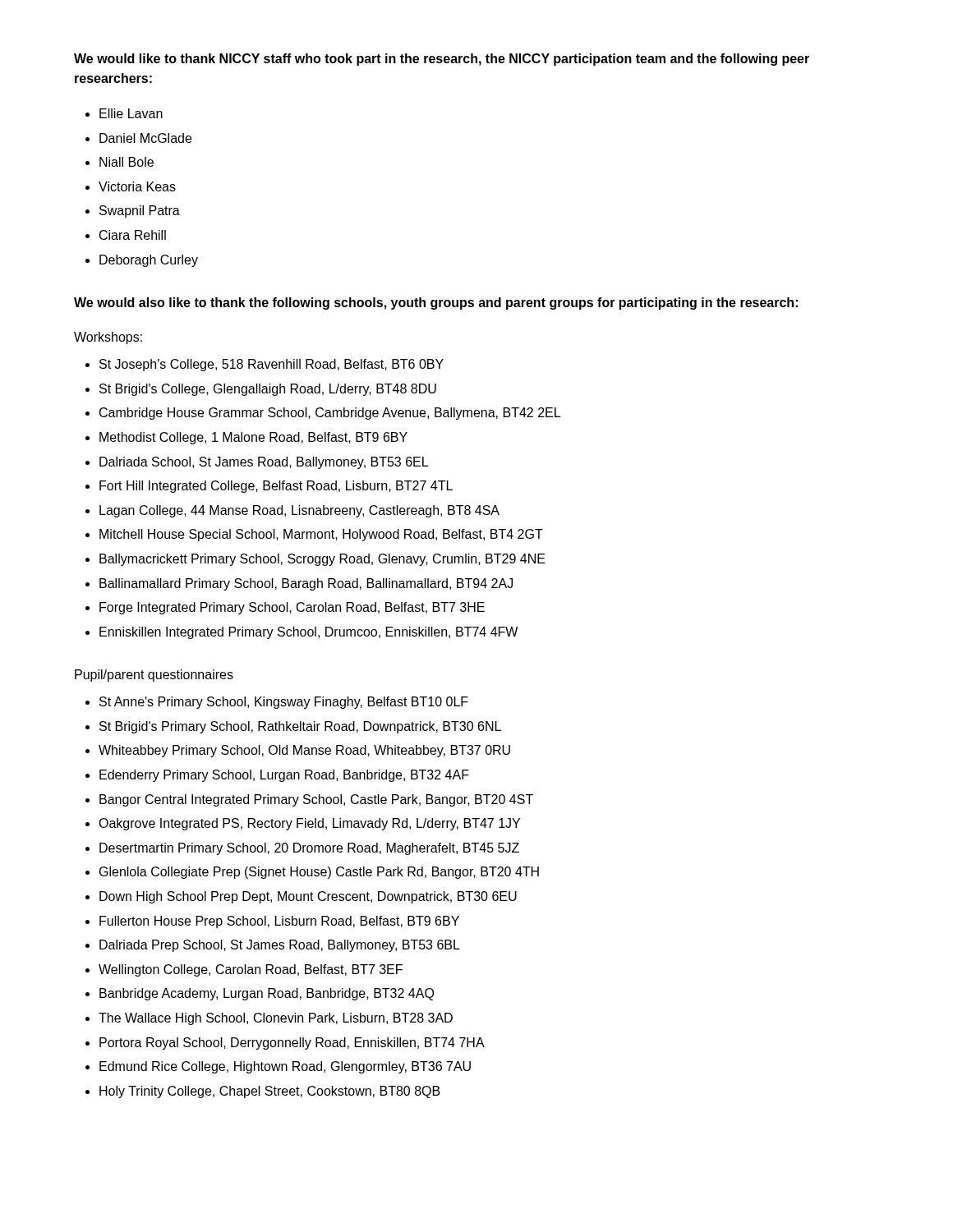Where is the passage that starts "St Brigid's College,"?

coord(268,389)
